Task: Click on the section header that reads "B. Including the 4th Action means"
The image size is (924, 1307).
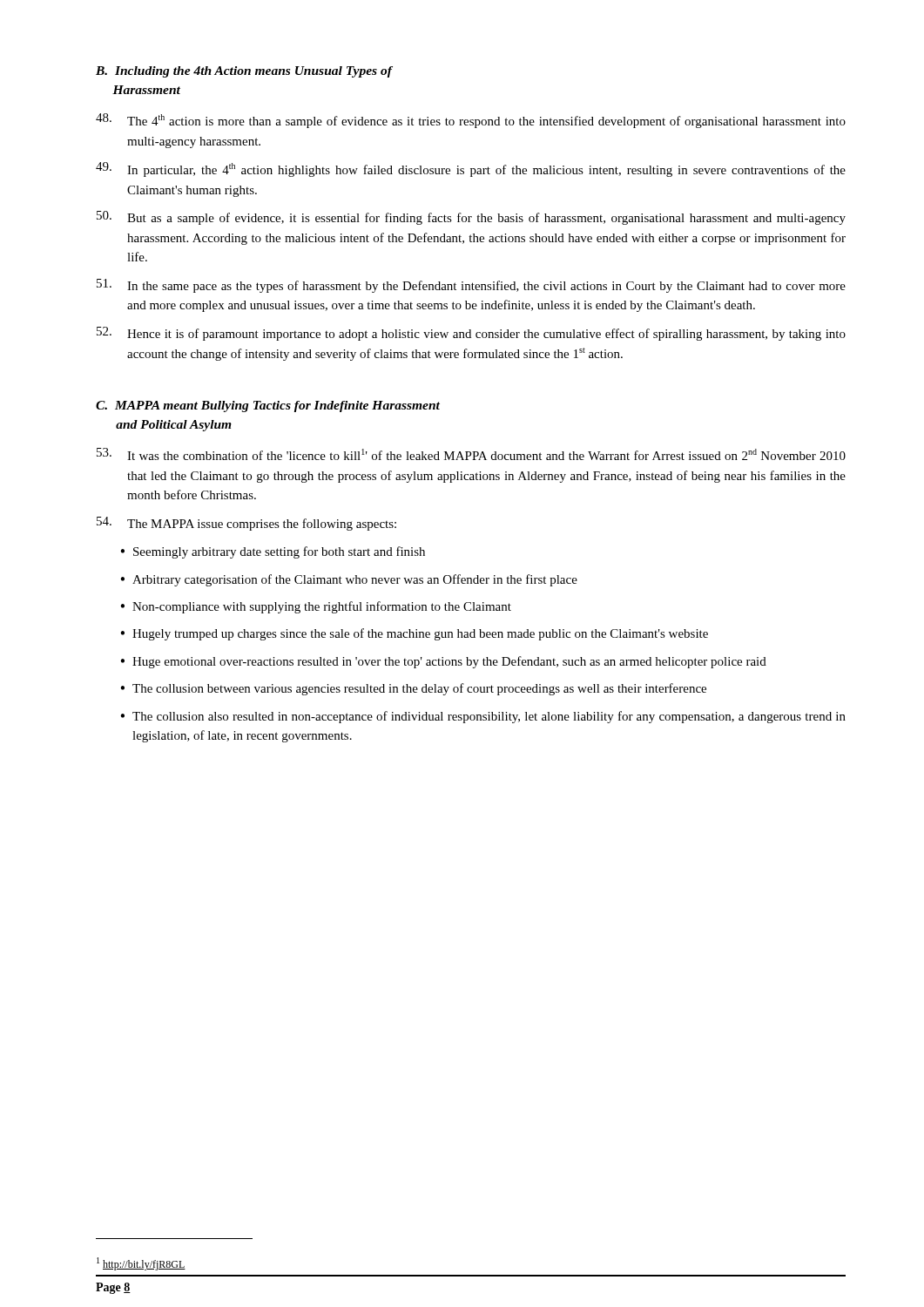Action: (244, 72)
